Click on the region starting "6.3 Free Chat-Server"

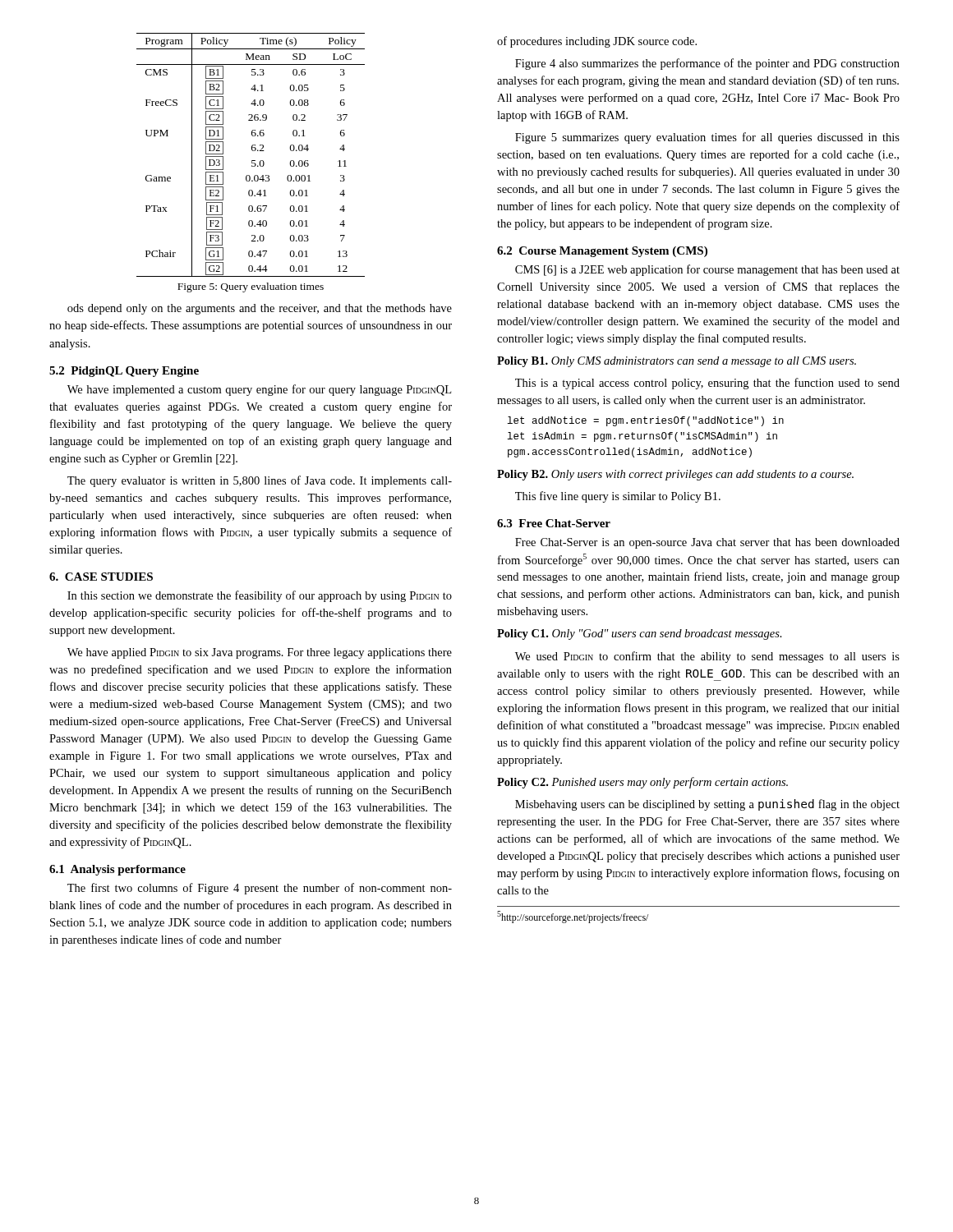click(554, 523)
